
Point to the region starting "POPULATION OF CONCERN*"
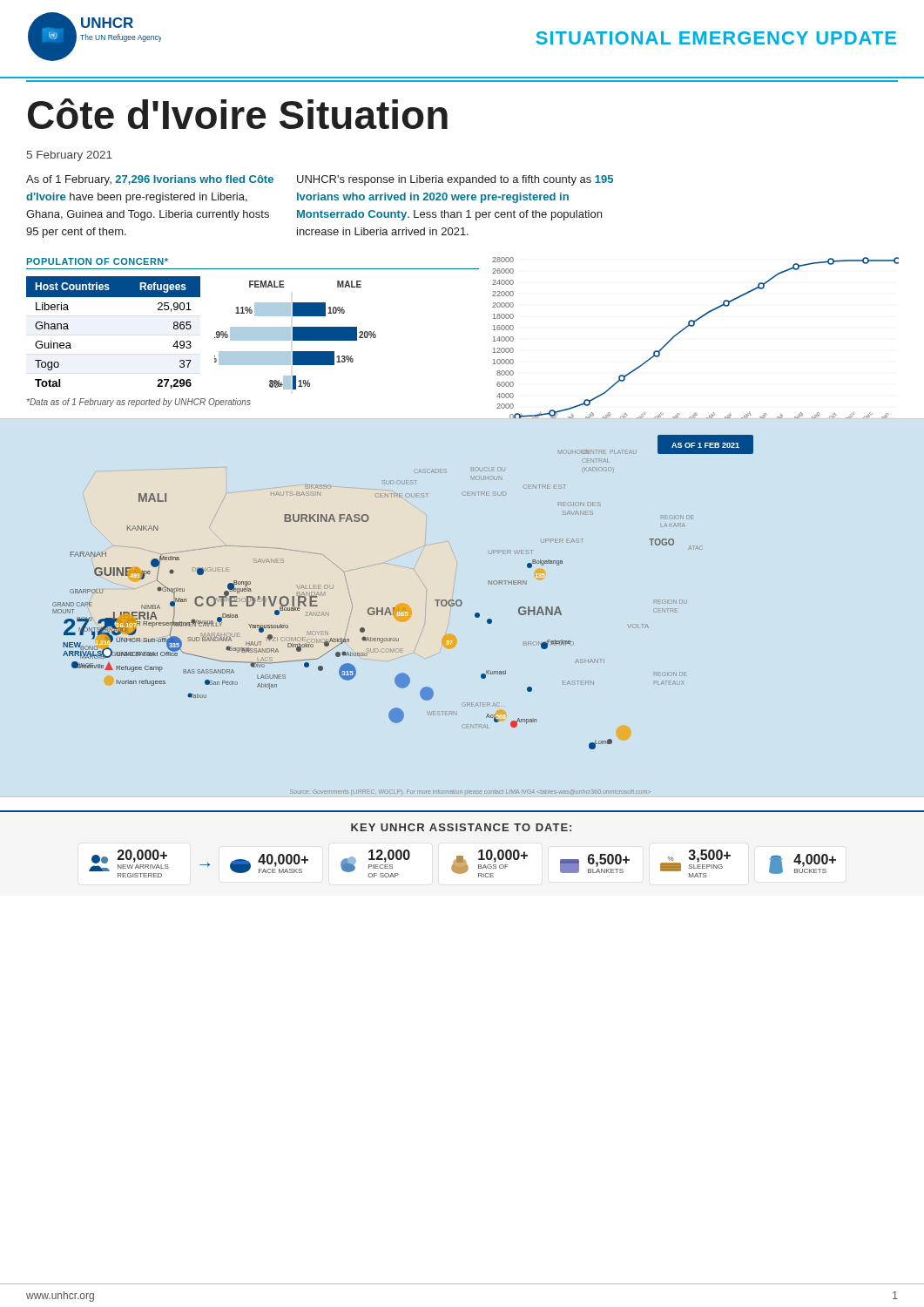(x=97, y=261)
